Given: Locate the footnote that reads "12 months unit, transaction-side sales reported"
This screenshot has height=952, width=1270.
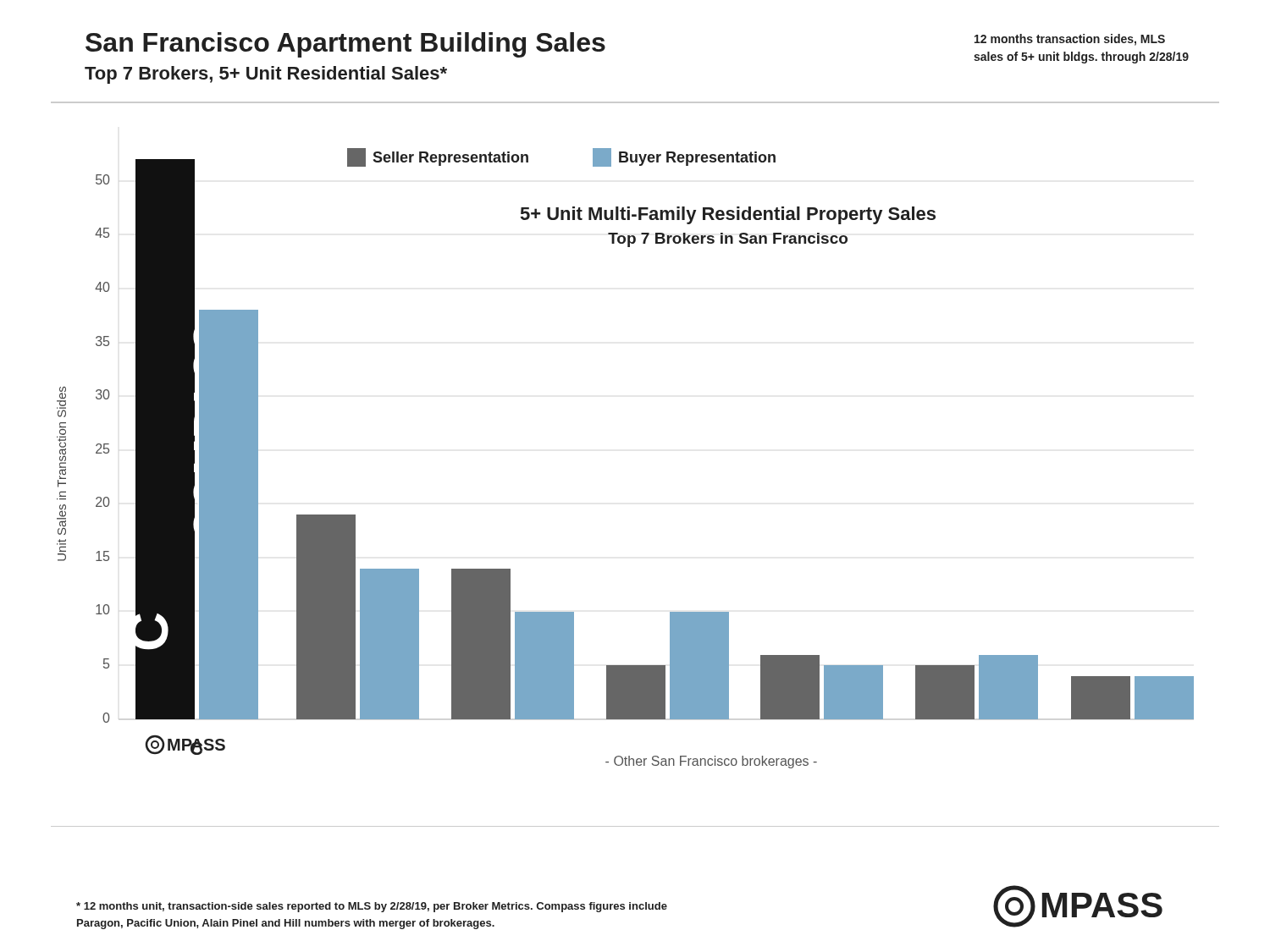Looking at the screenshot, I should tap(372, 914).
